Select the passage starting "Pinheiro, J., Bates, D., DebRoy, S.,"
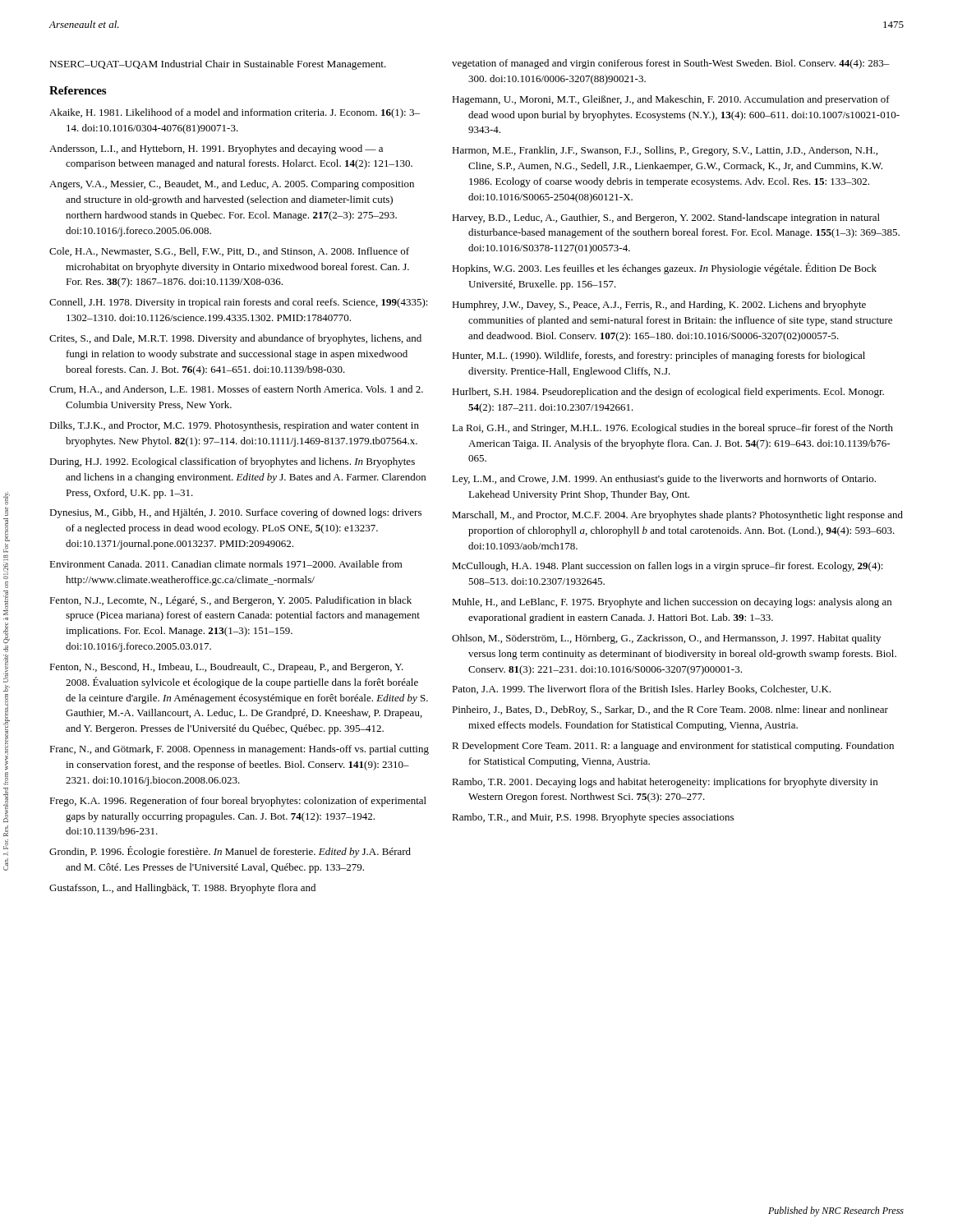 click(670, 717)
